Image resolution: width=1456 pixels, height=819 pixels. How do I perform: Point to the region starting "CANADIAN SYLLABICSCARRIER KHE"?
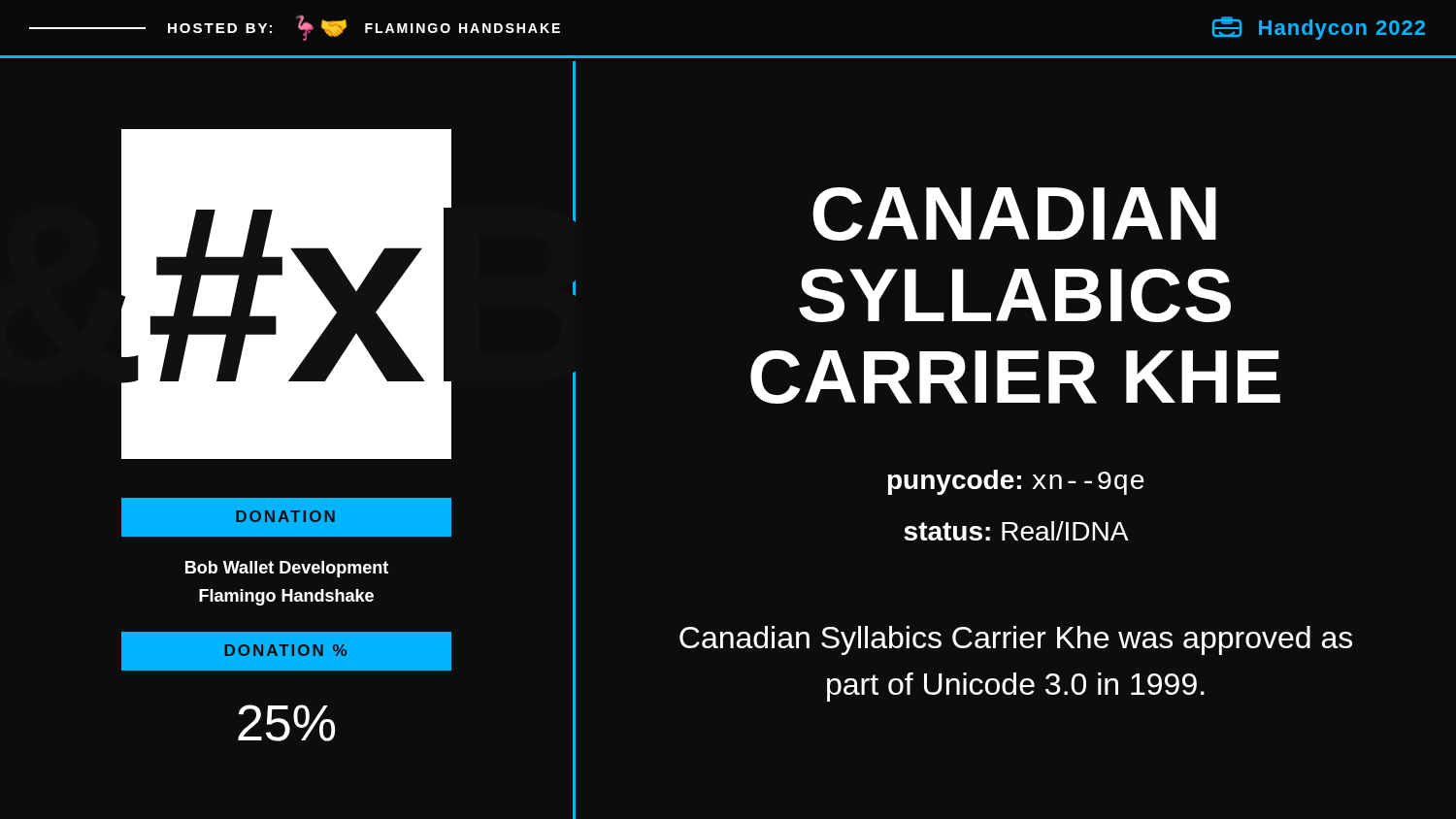pos(1016,295)
